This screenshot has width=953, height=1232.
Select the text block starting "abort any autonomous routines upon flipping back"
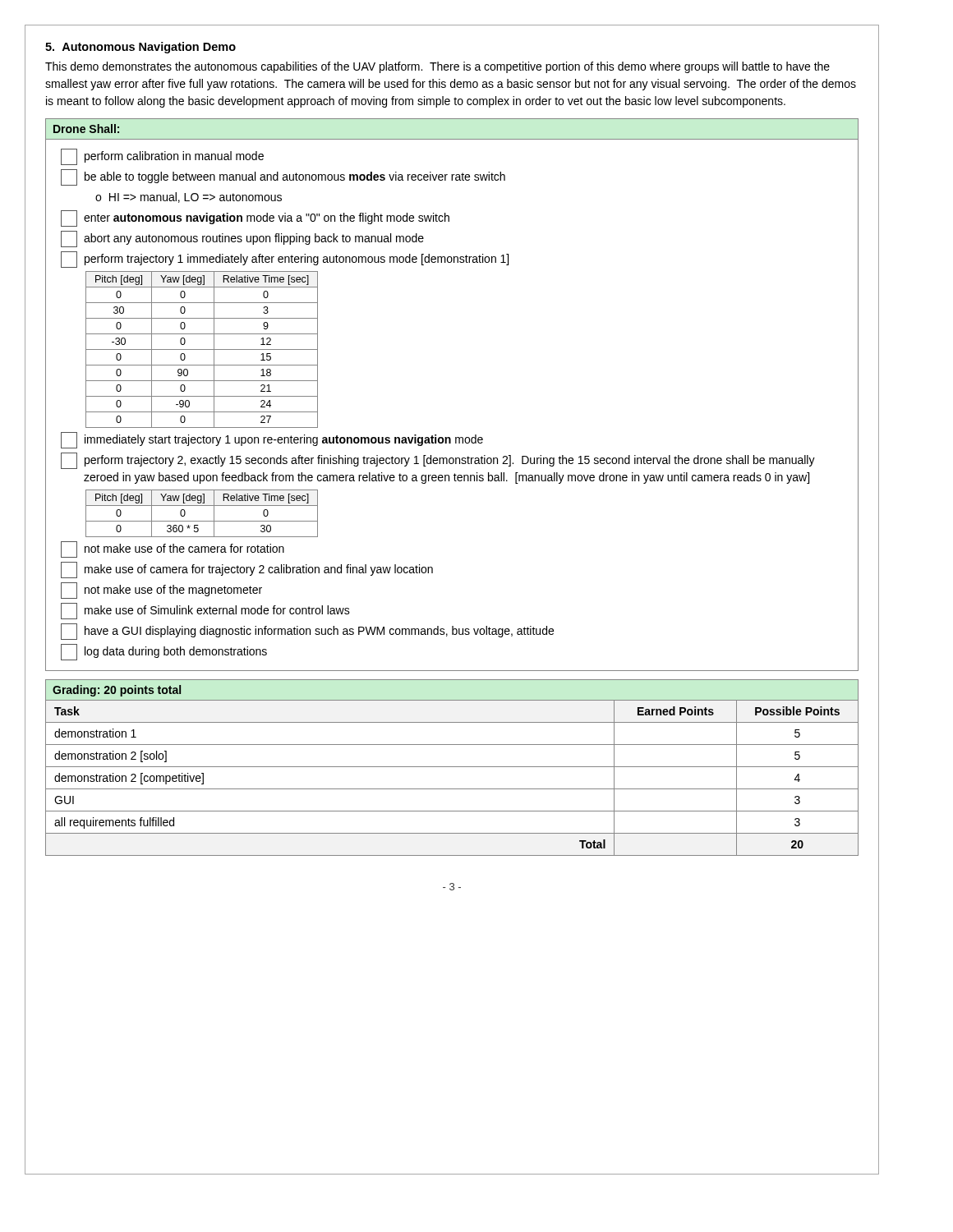click(x=242, y=239)
